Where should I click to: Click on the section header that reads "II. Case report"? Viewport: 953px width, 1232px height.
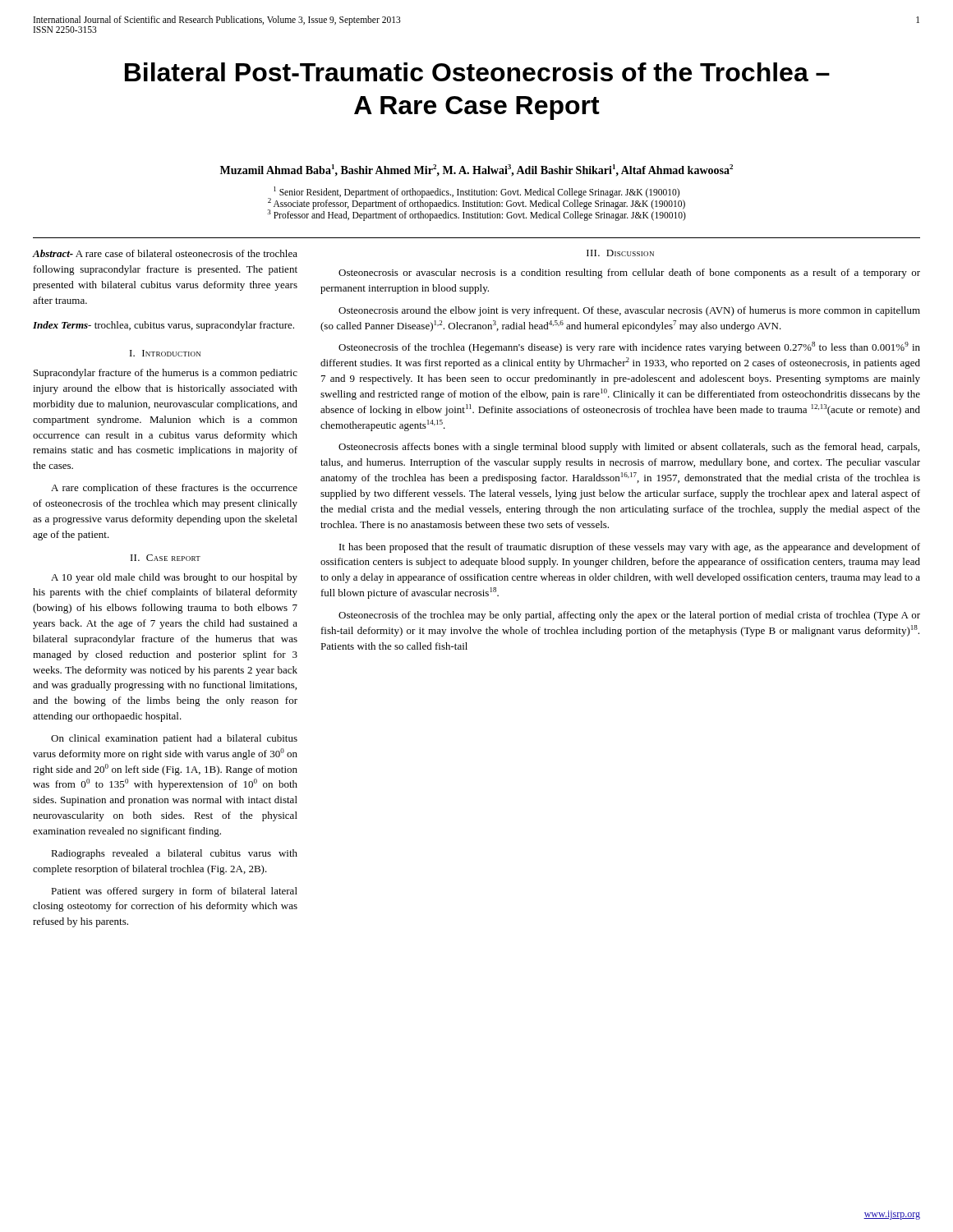[165, 557]
